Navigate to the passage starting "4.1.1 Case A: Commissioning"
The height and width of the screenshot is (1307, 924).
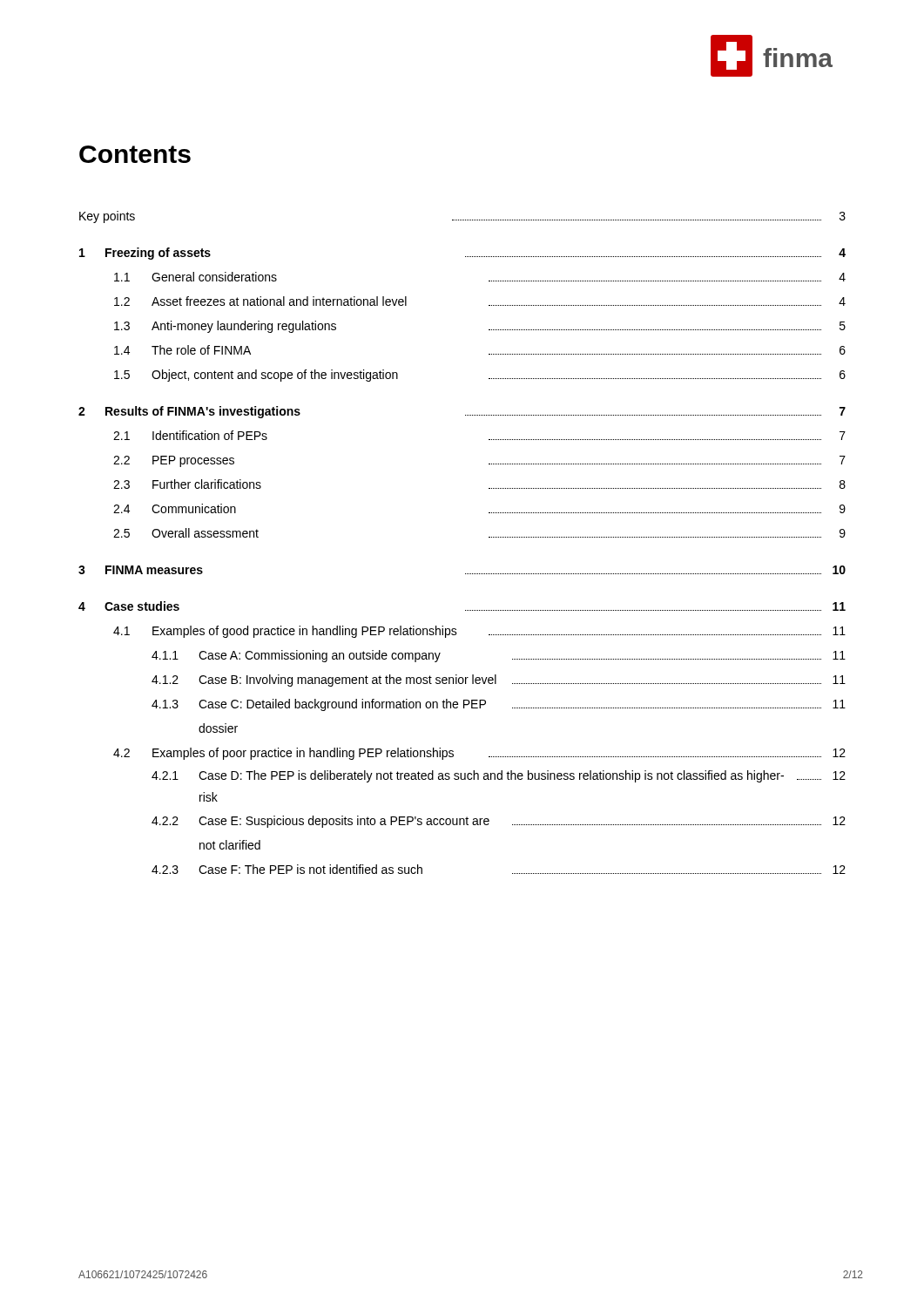click(165, 656)
